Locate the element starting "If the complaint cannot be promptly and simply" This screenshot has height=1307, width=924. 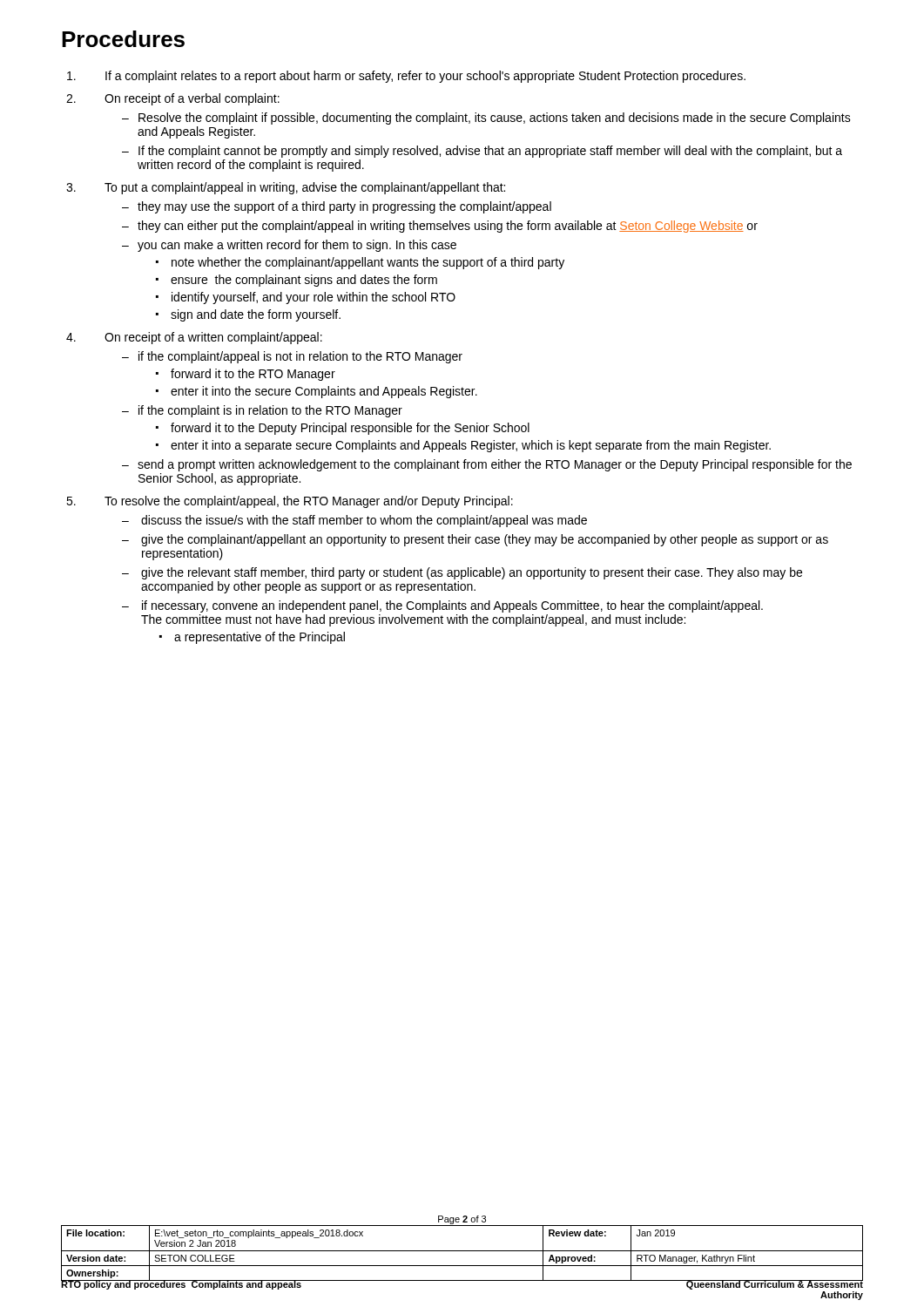490,158
